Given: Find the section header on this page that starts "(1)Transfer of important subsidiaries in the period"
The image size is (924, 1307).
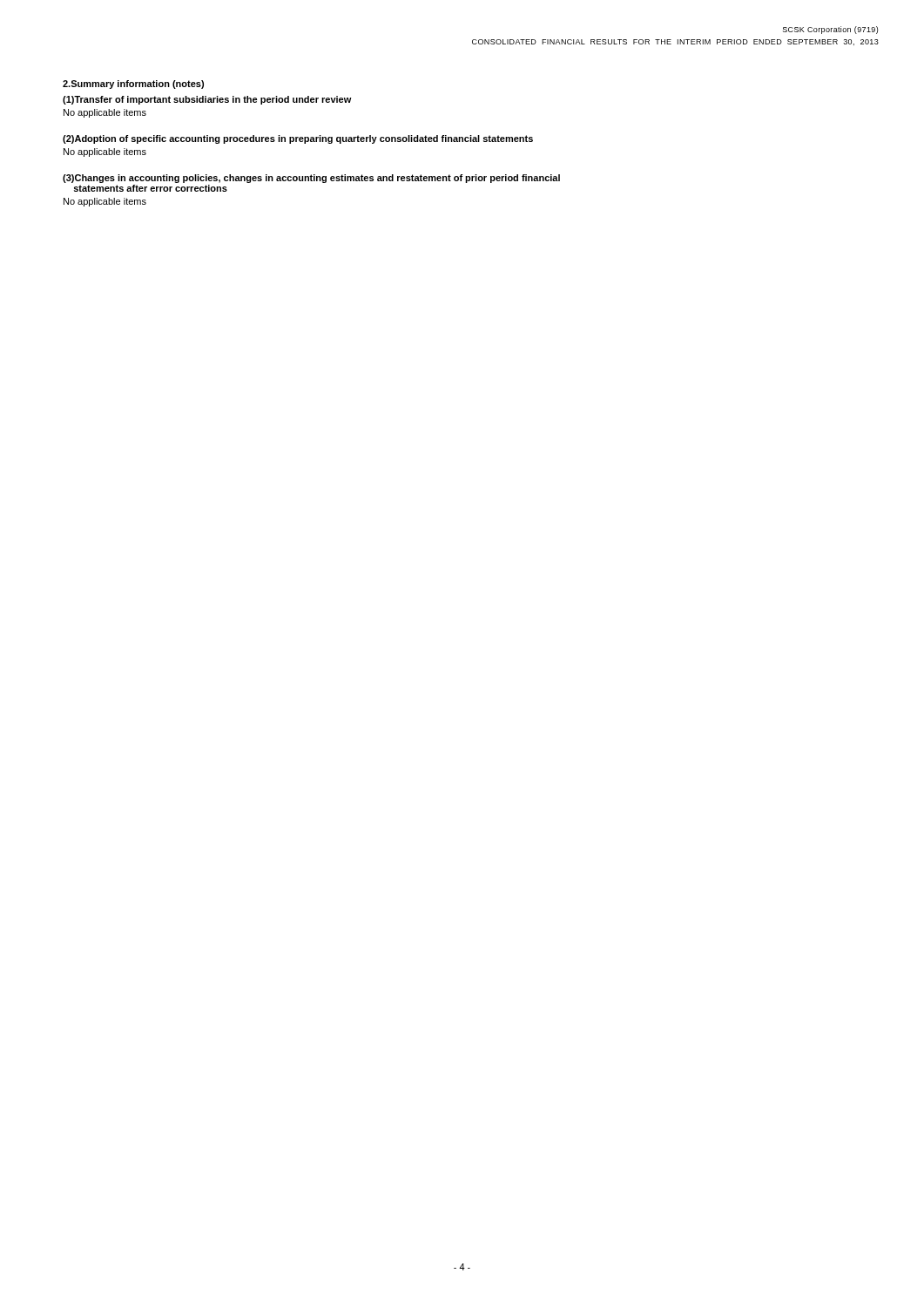Looking at the screenshot, I should (207, 99).
